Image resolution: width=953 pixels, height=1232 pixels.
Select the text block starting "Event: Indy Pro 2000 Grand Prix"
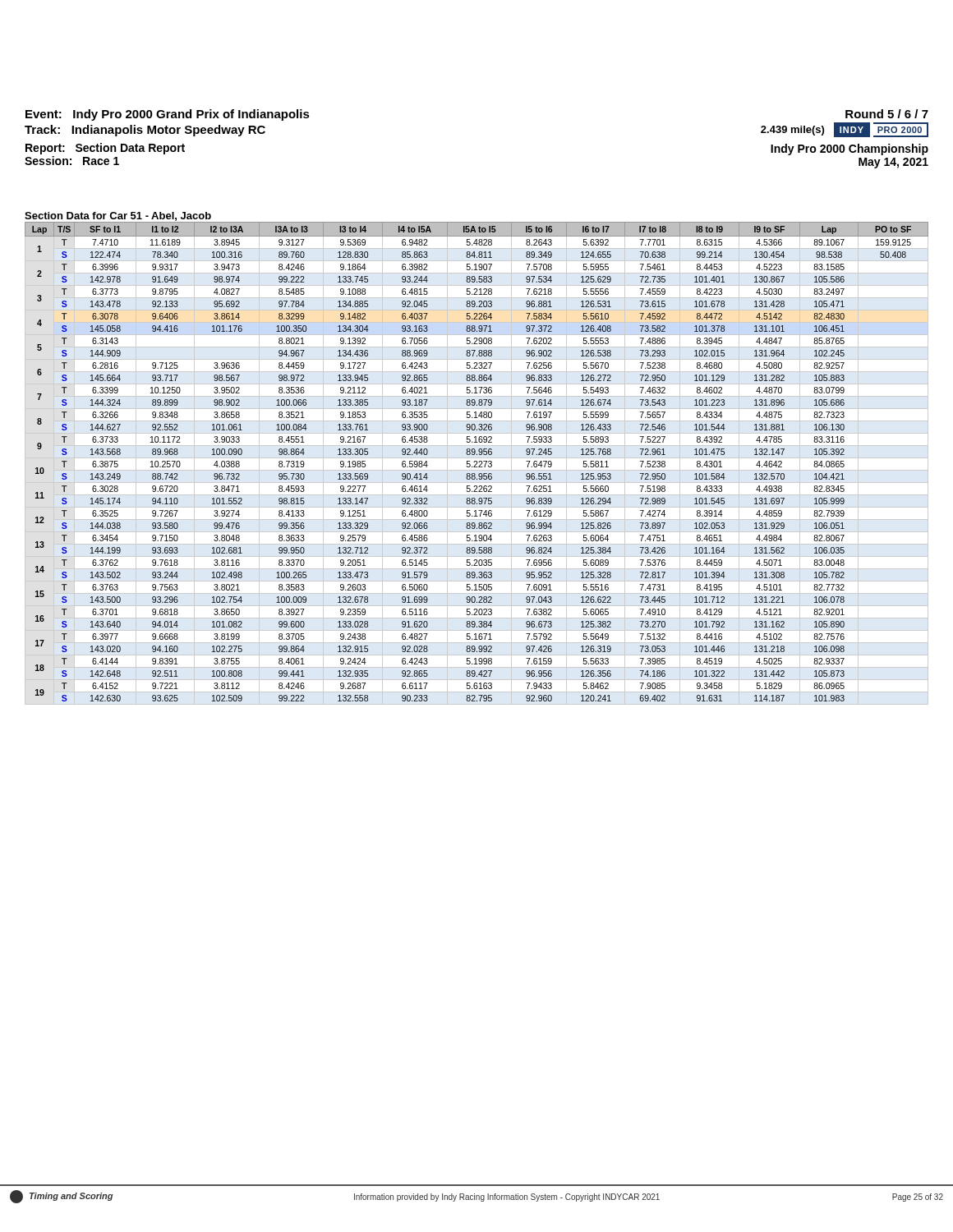(x=167, y=114)
